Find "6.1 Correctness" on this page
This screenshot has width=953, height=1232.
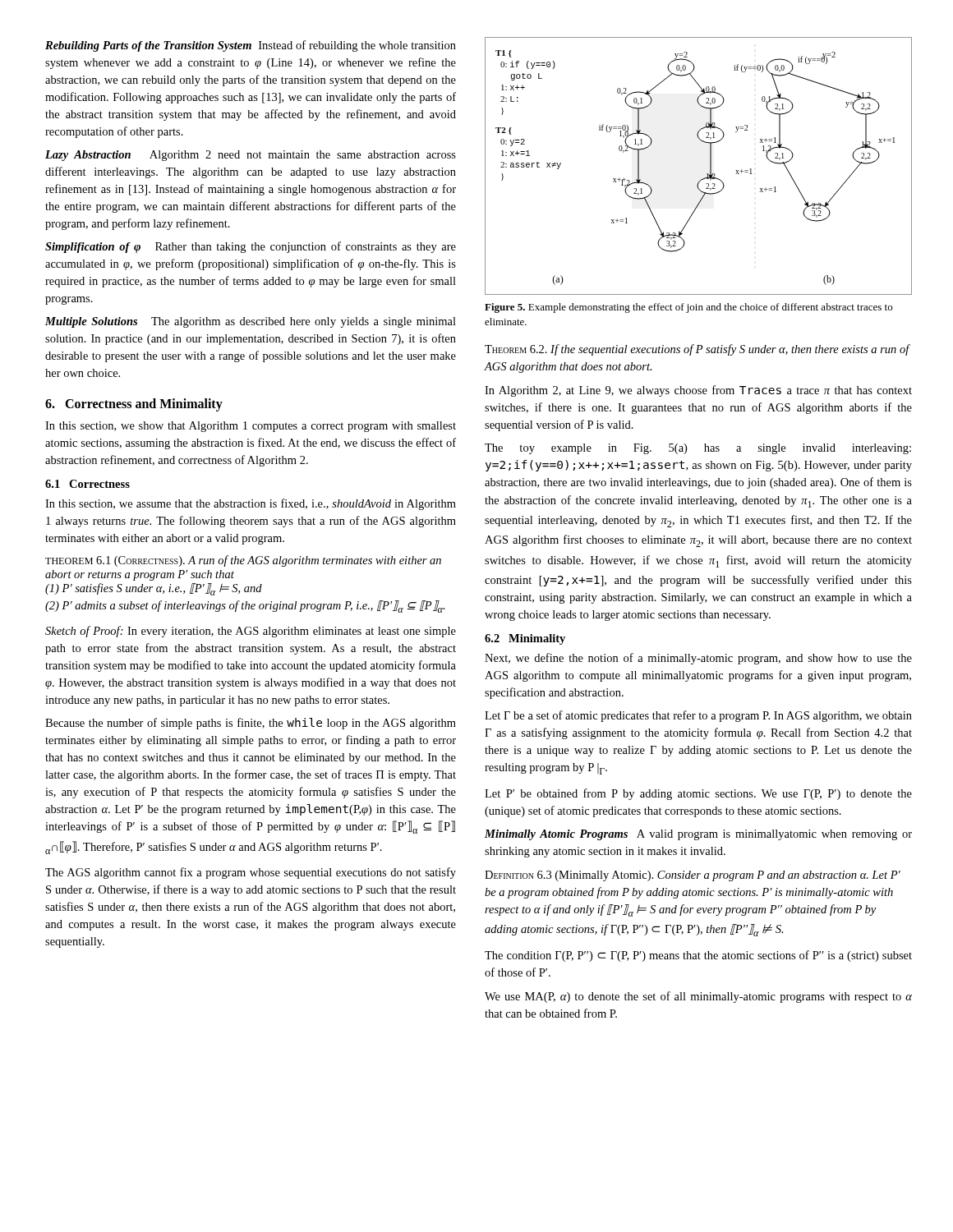click(x=87, y=484)
